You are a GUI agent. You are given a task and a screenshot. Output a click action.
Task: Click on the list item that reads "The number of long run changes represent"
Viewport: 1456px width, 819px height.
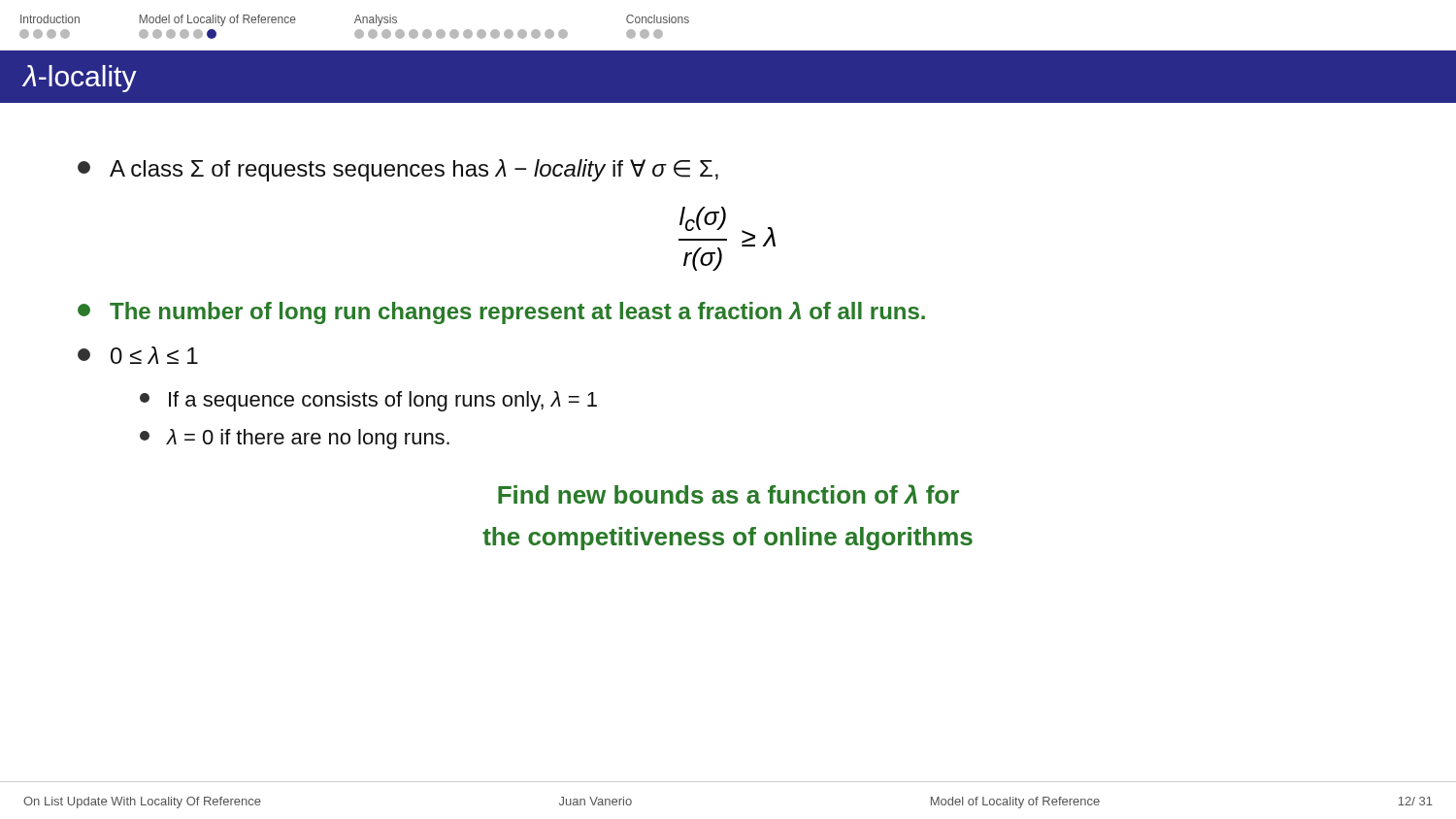[x=502, y=312]
